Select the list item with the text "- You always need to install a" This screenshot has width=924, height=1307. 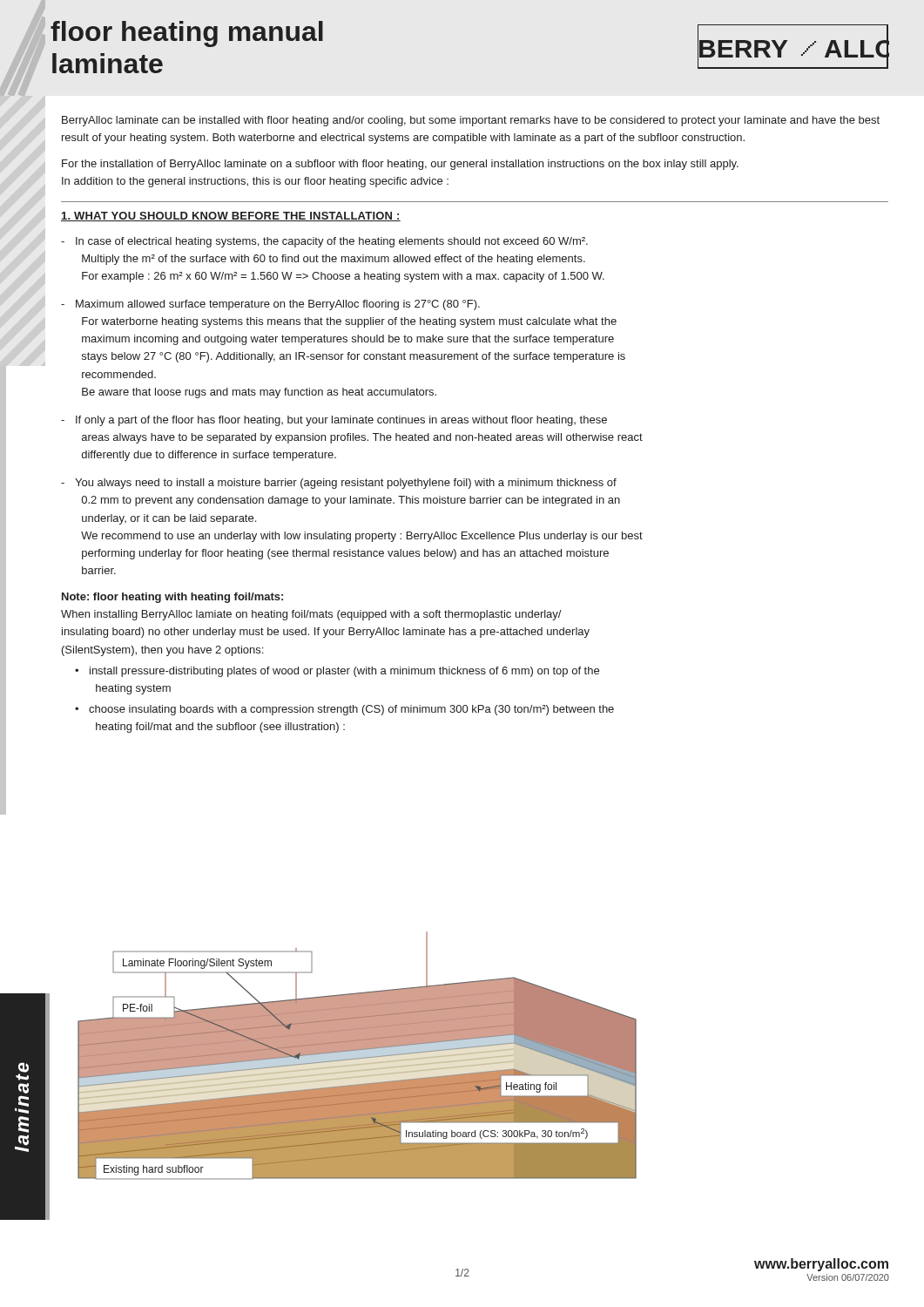352,525
